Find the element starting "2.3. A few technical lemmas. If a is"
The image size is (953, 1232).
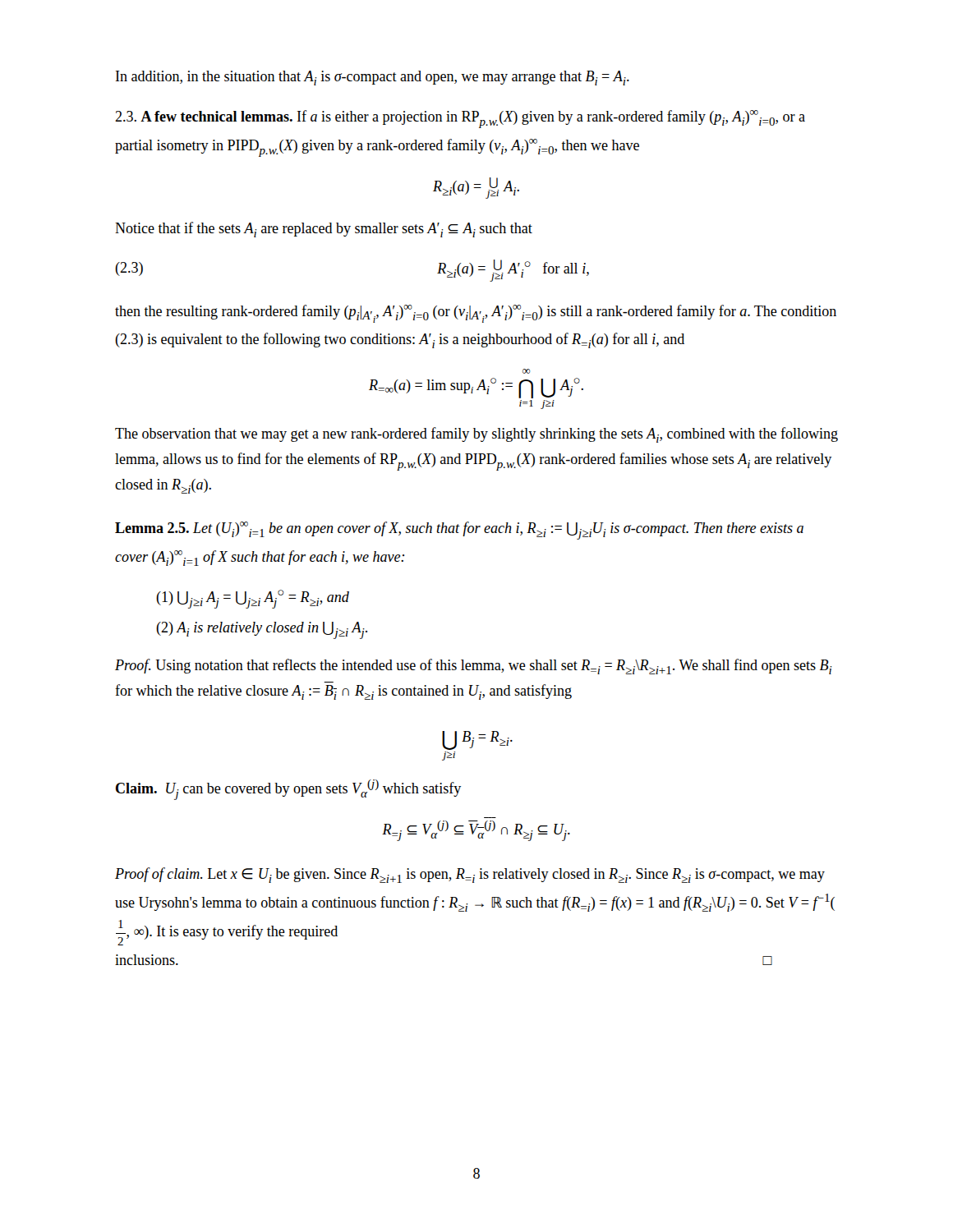(460, 131)
